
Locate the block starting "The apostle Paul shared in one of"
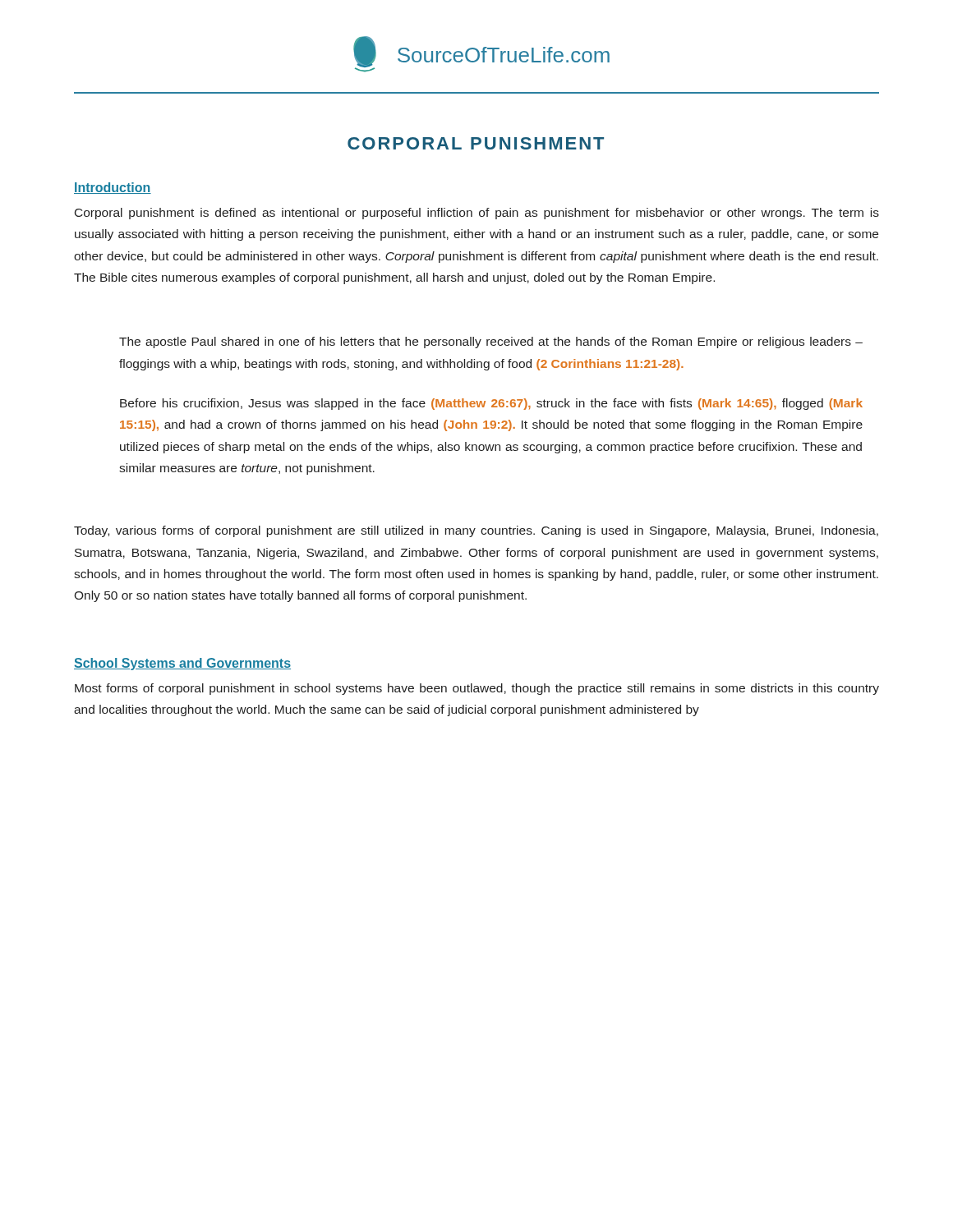pyautogui.click(x=491, y=352)
